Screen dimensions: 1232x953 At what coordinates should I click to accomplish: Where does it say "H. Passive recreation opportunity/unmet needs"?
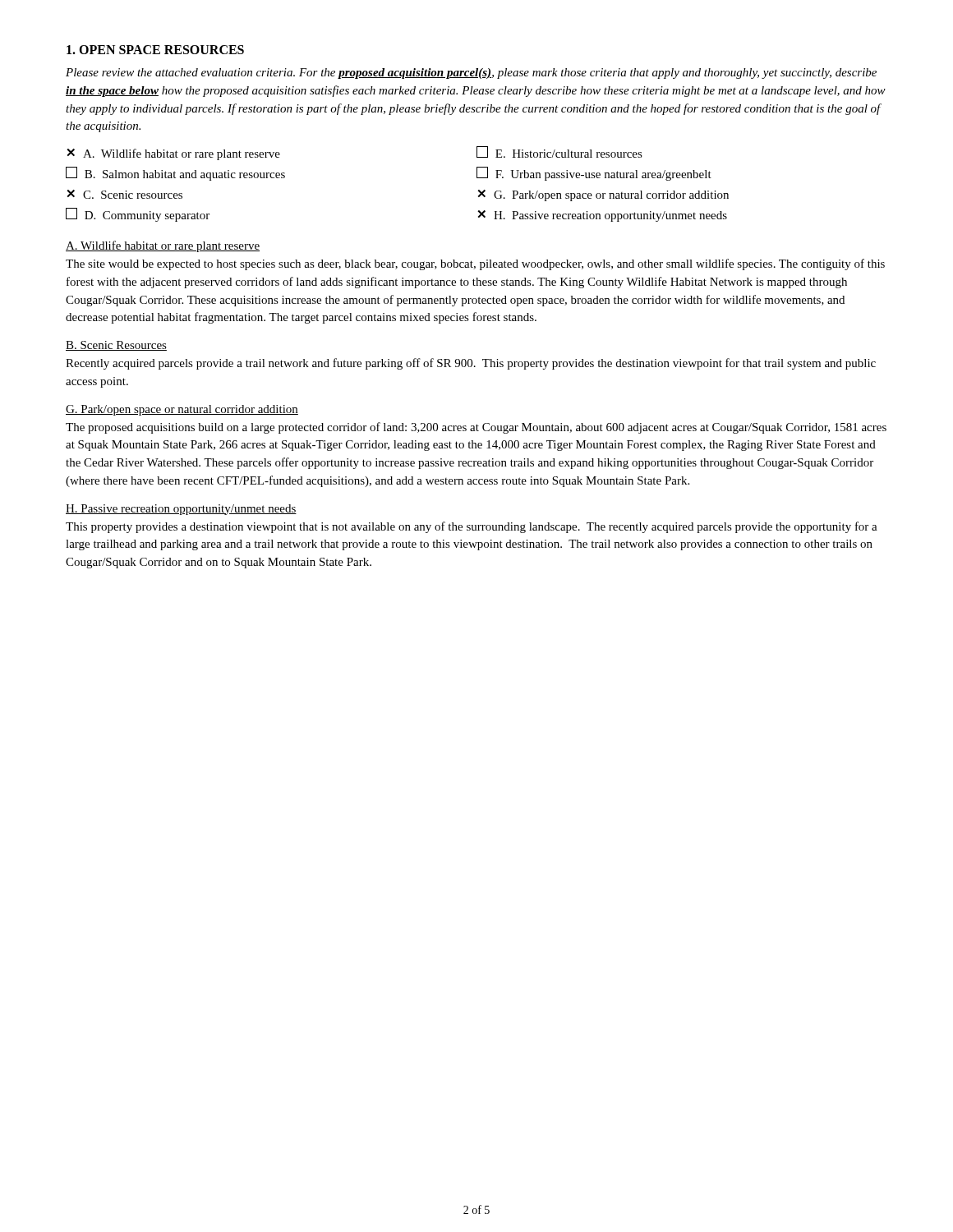pyautogui.click(x=181, y=508)
